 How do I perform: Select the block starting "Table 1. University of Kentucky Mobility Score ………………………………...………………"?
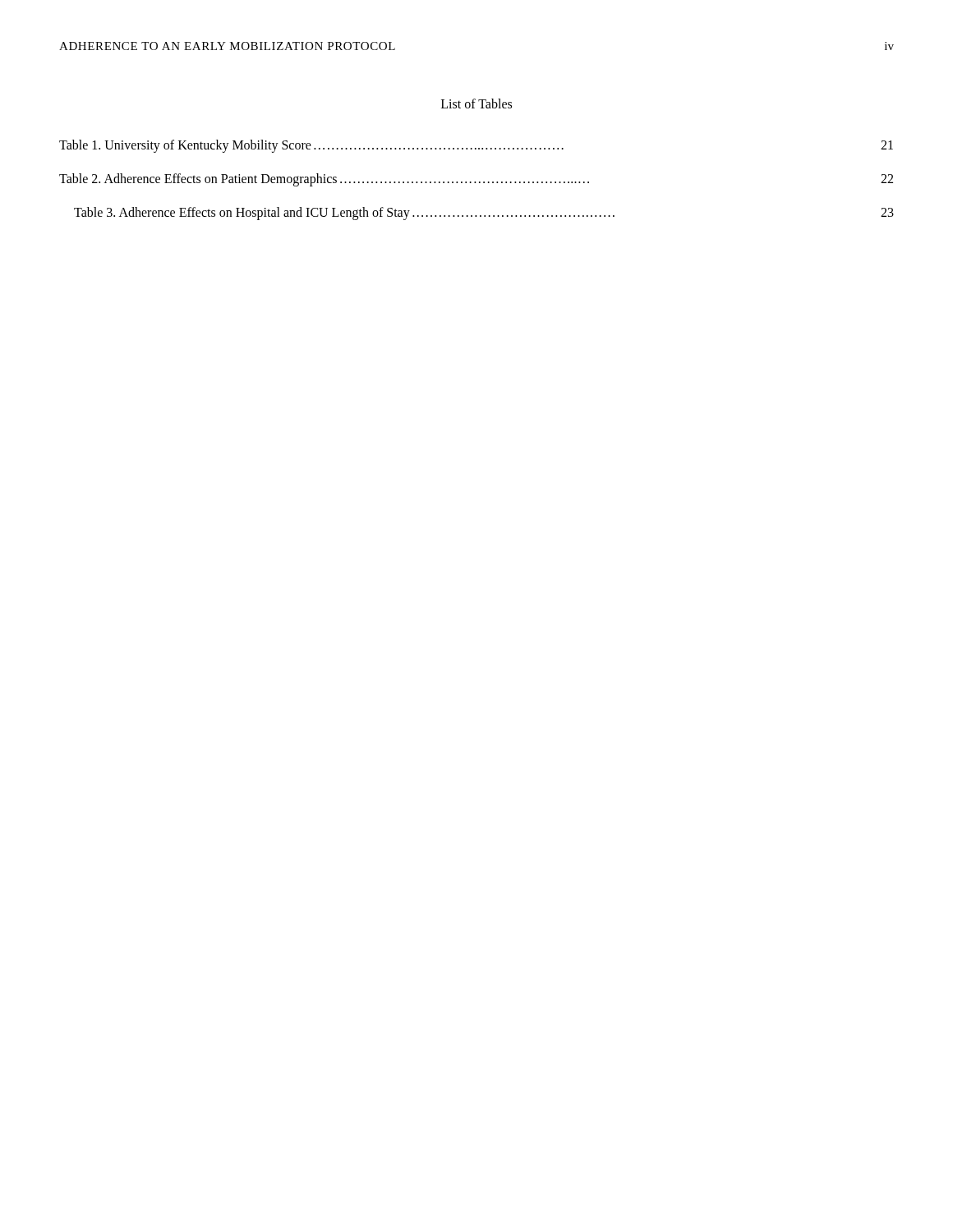tap(476, 146)
